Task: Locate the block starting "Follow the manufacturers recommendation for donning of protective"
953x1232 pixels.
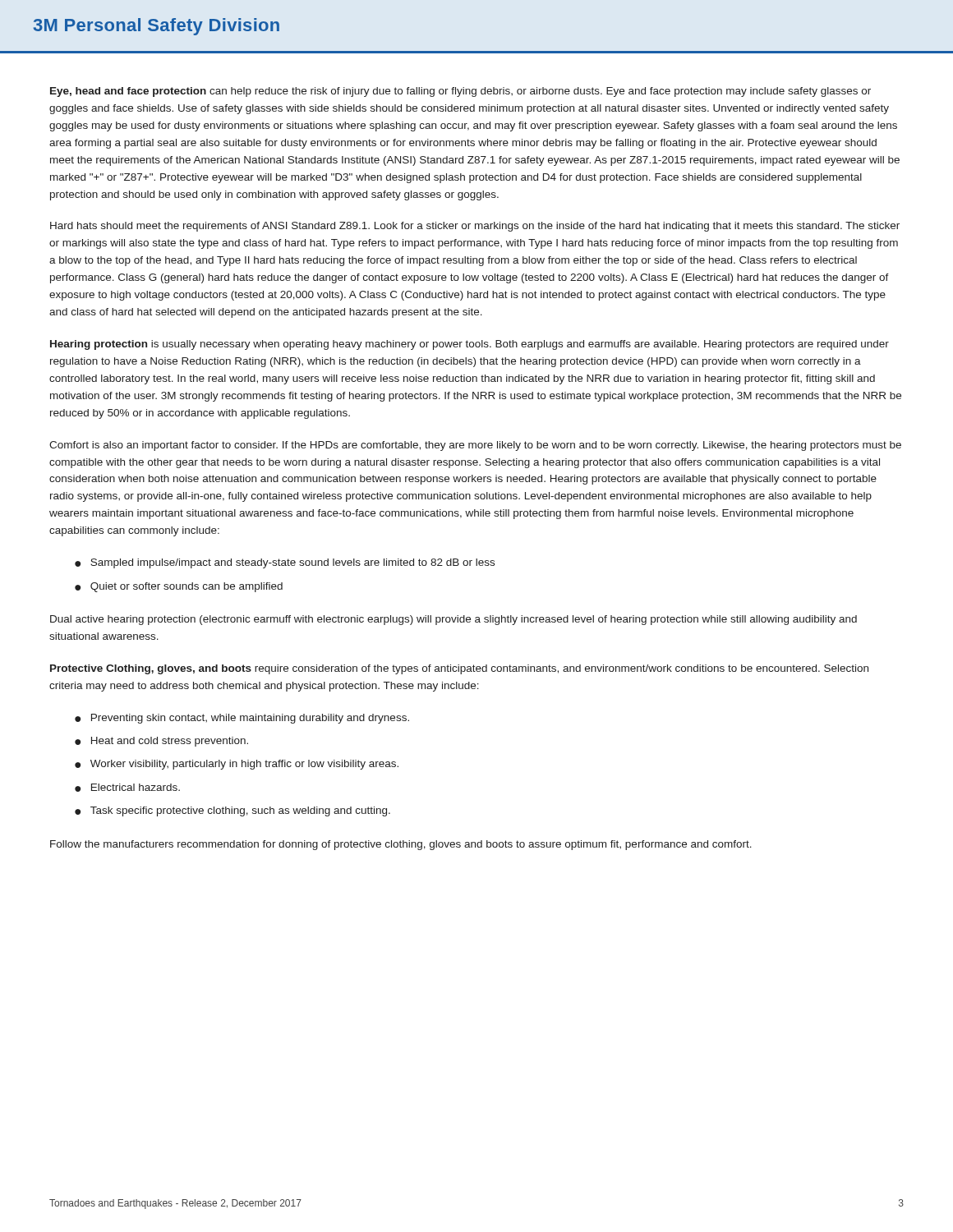Action: point(401,844)
